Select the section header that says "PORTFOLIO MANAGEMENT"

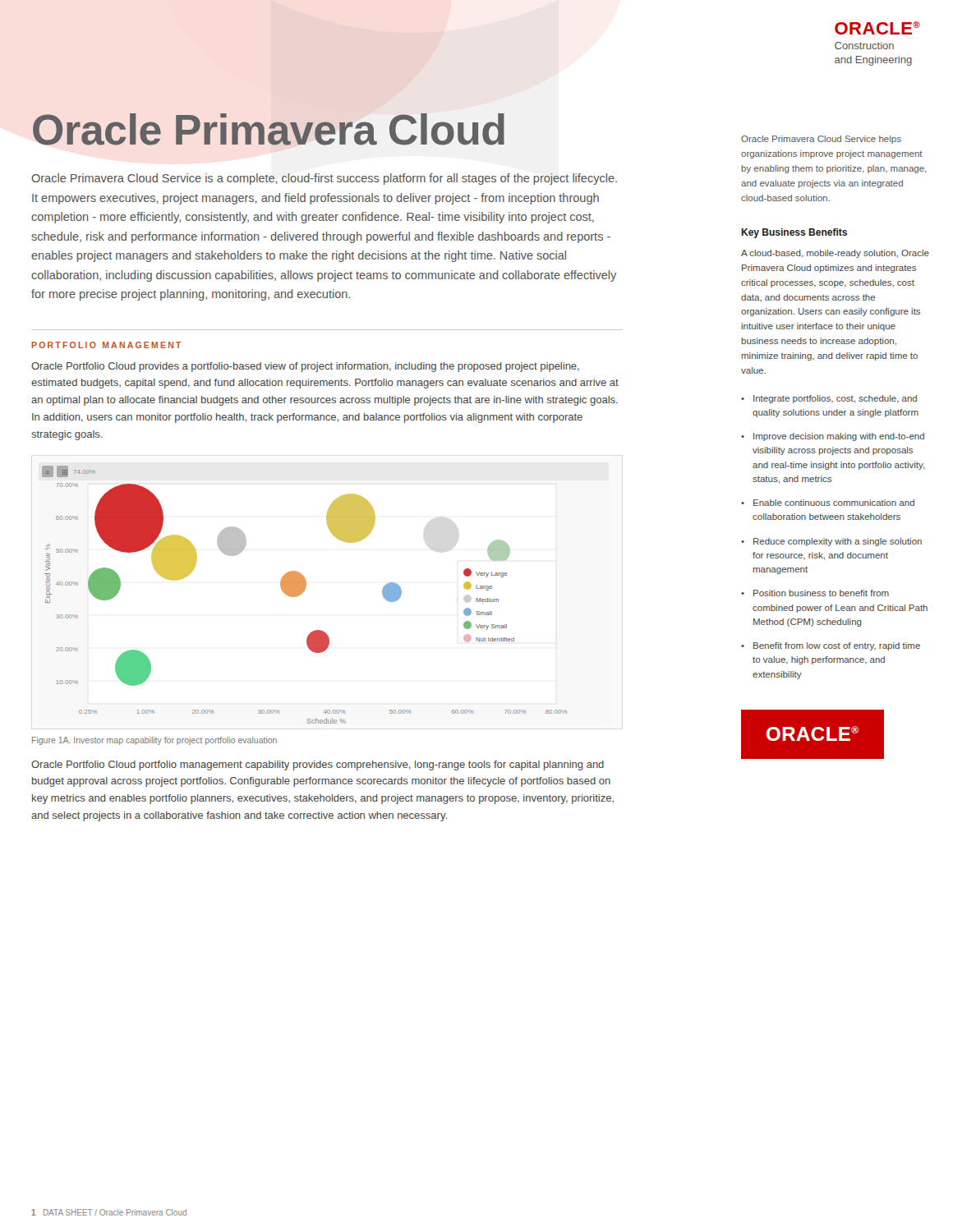(107, 345)
